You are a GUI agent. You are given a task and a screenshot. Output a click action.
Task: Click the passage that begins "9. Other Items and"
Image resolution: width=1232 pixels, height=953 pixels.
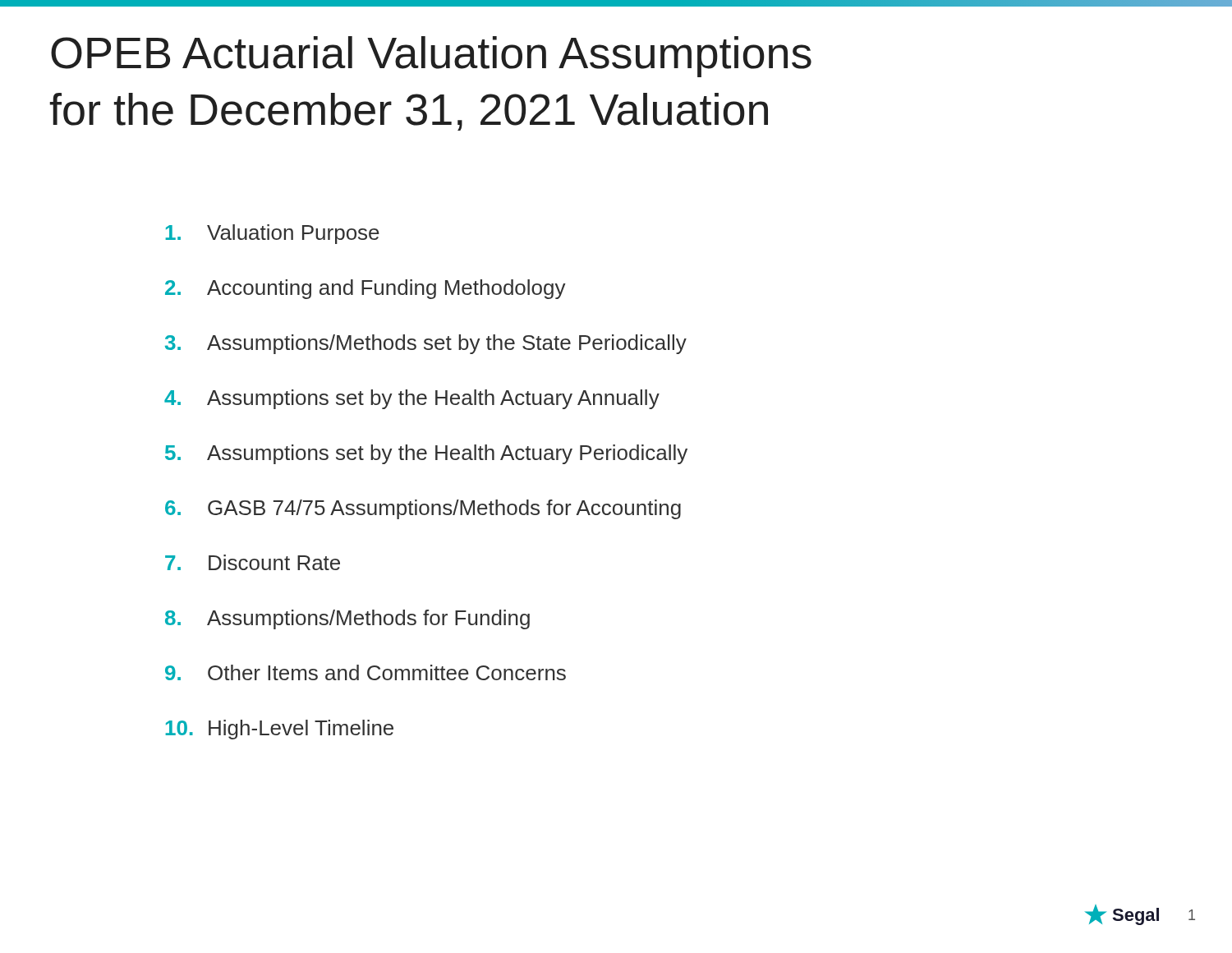pyautogui.click(x=365, y=673)
